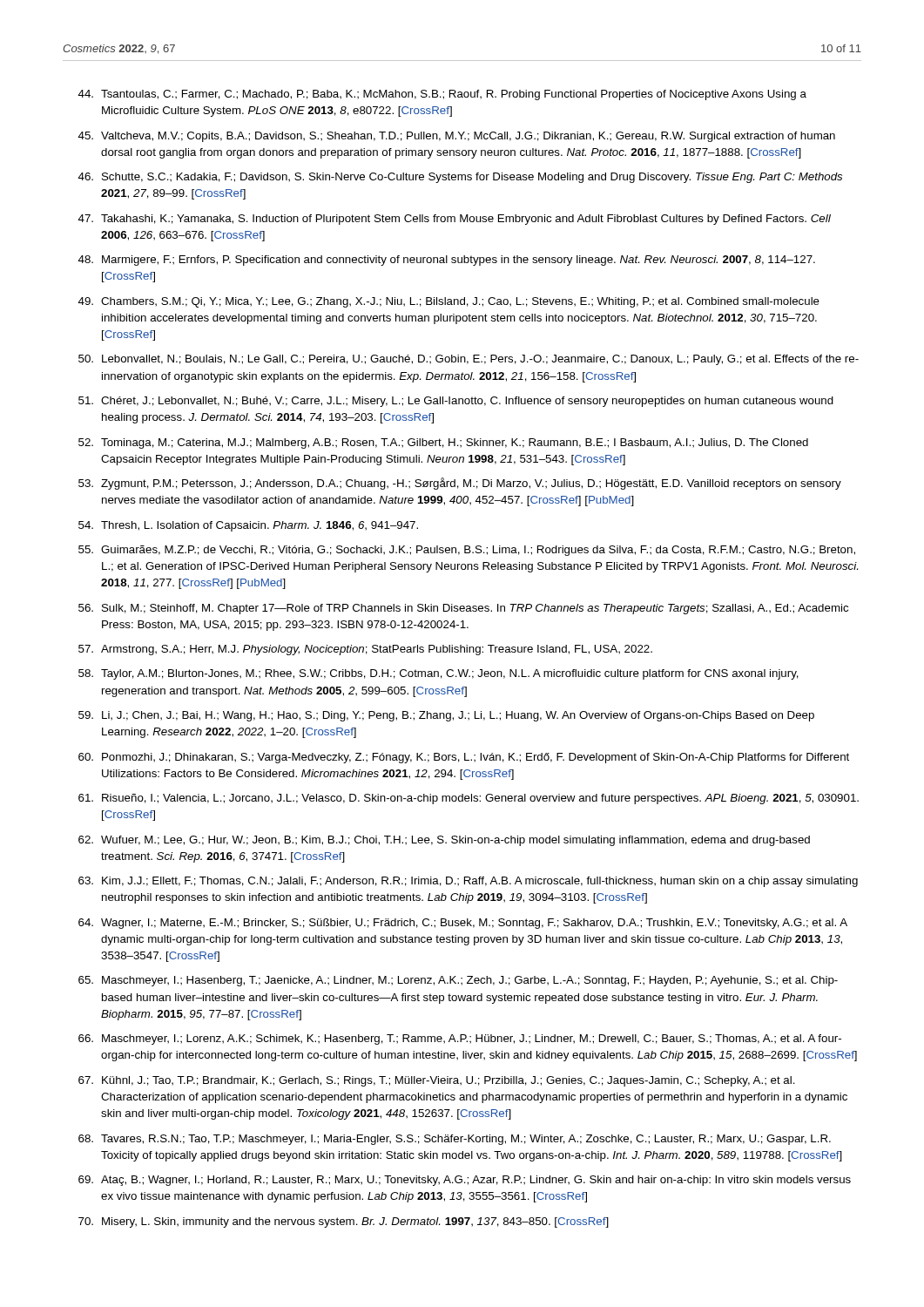924x1307 pixels.
Task: Where is the passage that starts "58. Taylor, A.M.; Blurton-Jones, M.; Rhee,"?
Action: point(462,682)
